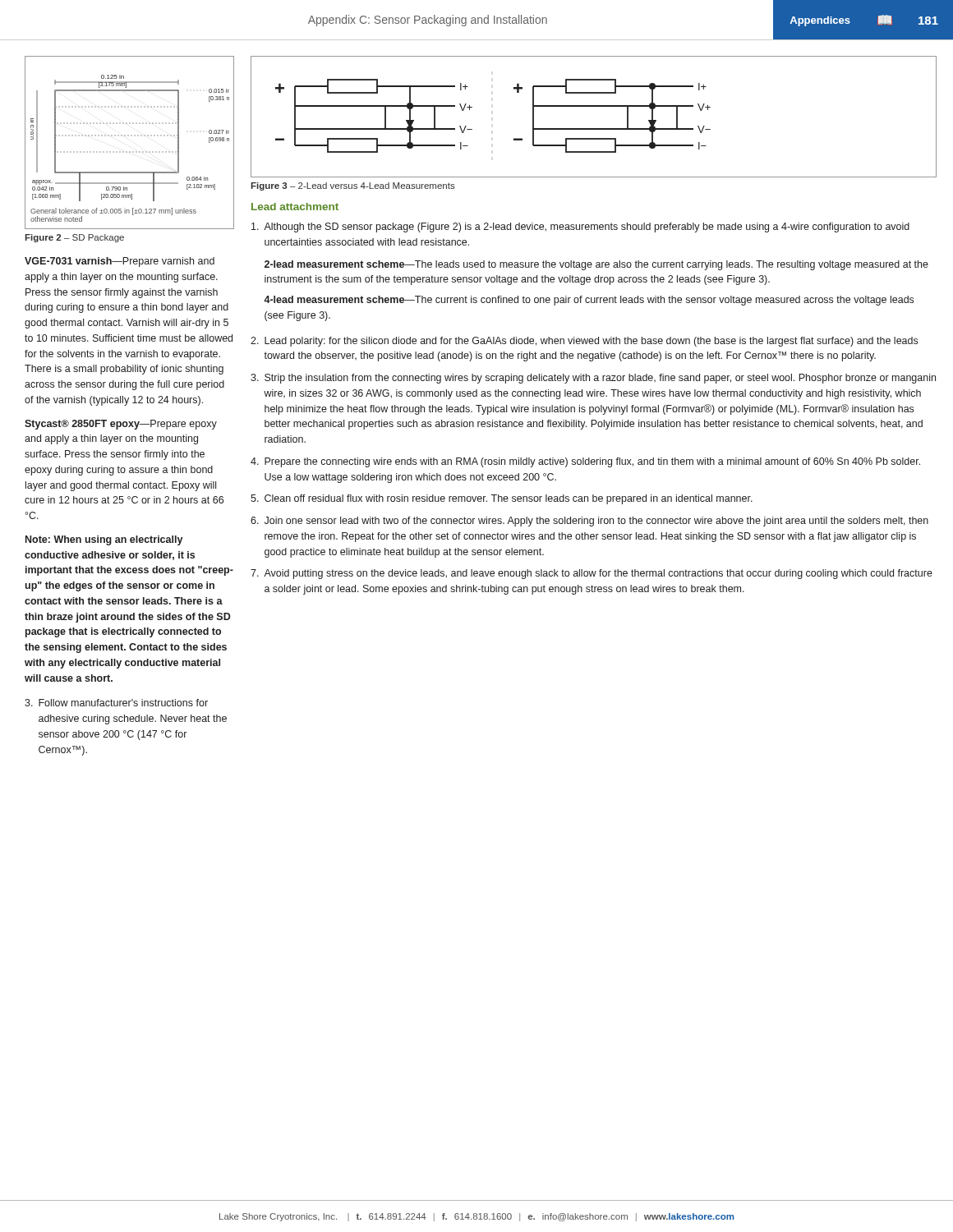This screenshot has height=1232, width=953.
Task: Locate the list item that reads "7. Avoid putting stress on"
Action: pos(594,582)
